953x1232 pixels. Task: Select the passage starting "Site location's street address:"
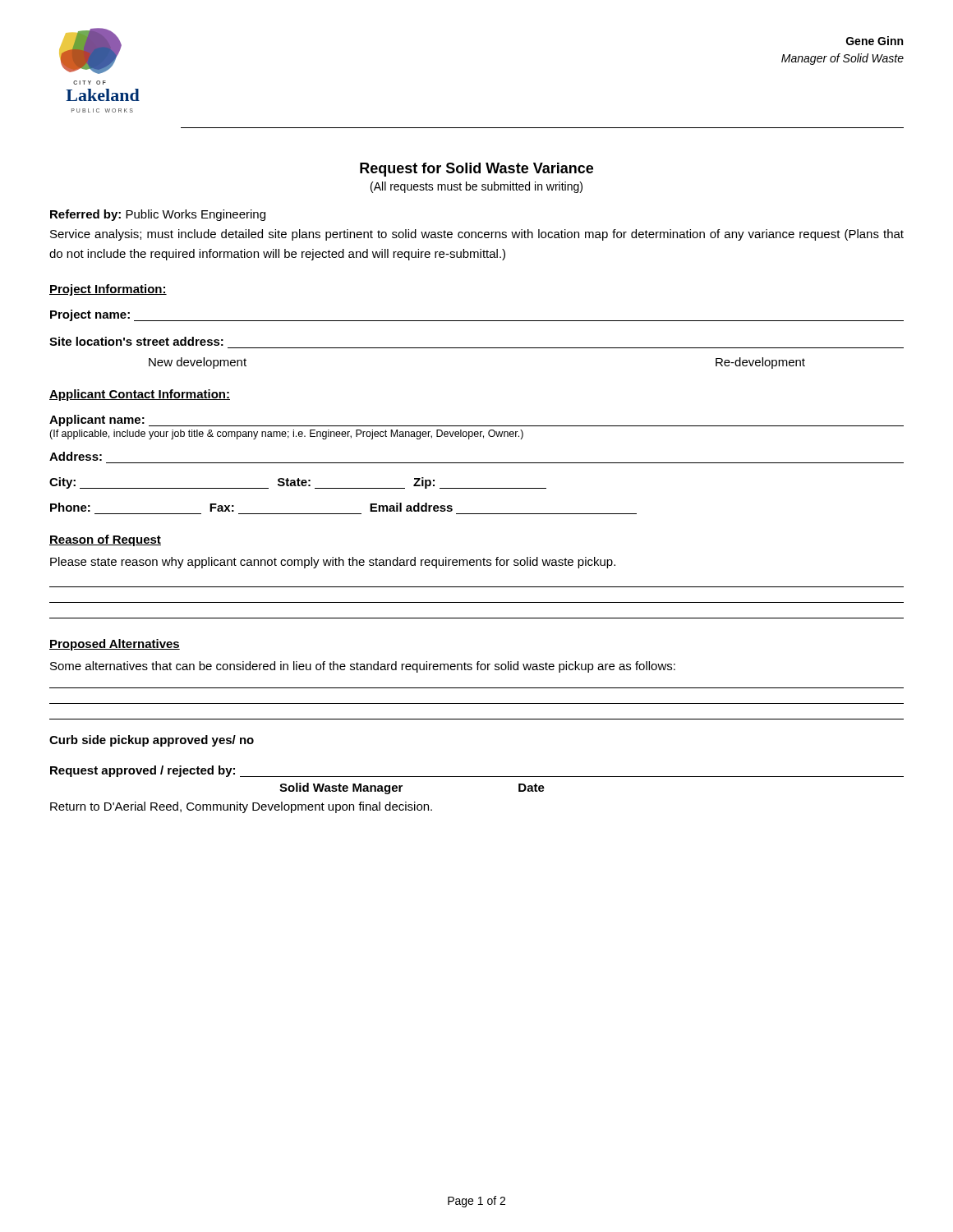[476, 340]
